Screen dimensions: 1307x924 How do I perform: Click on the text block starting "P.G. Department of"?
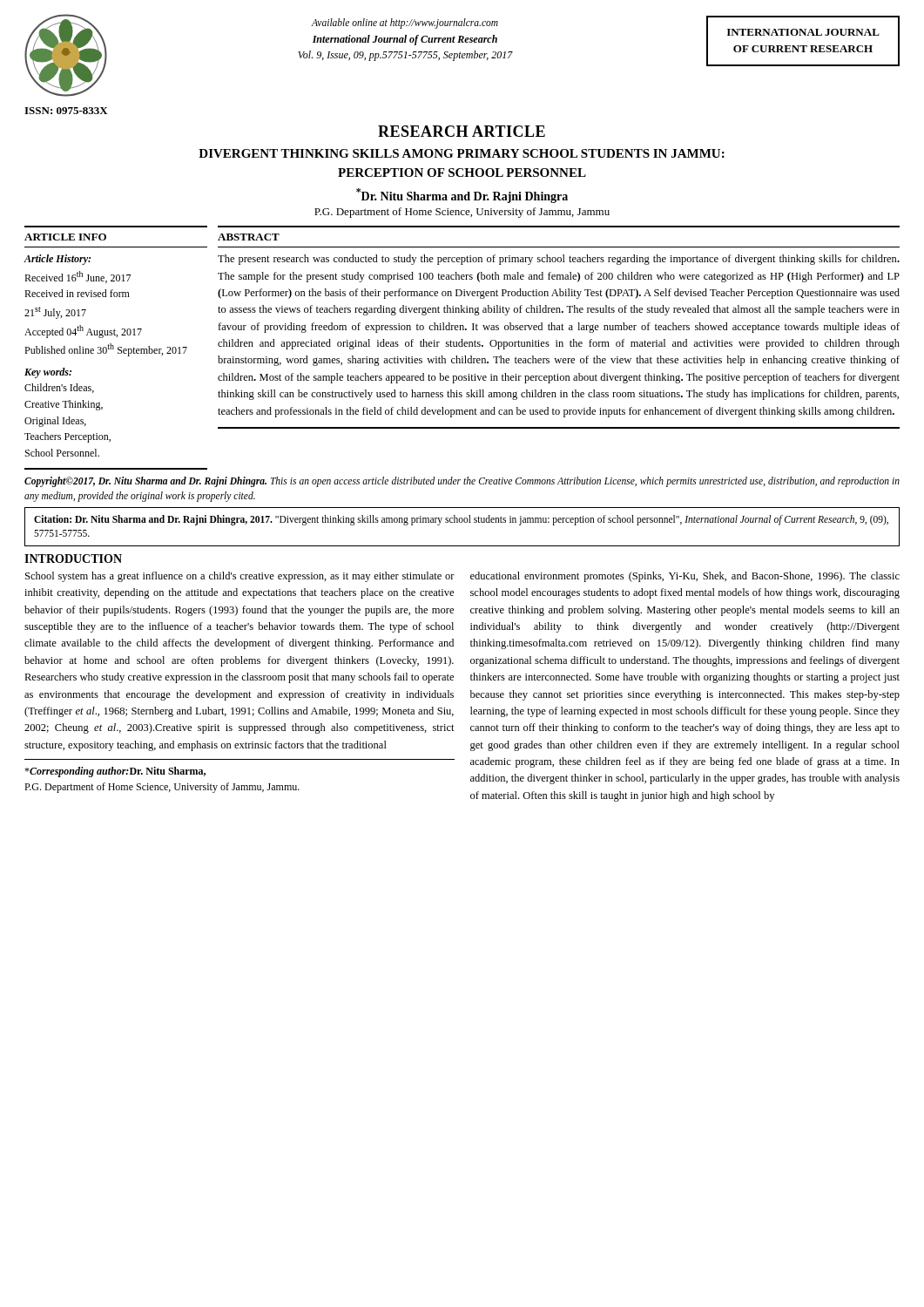coord(462,211)
